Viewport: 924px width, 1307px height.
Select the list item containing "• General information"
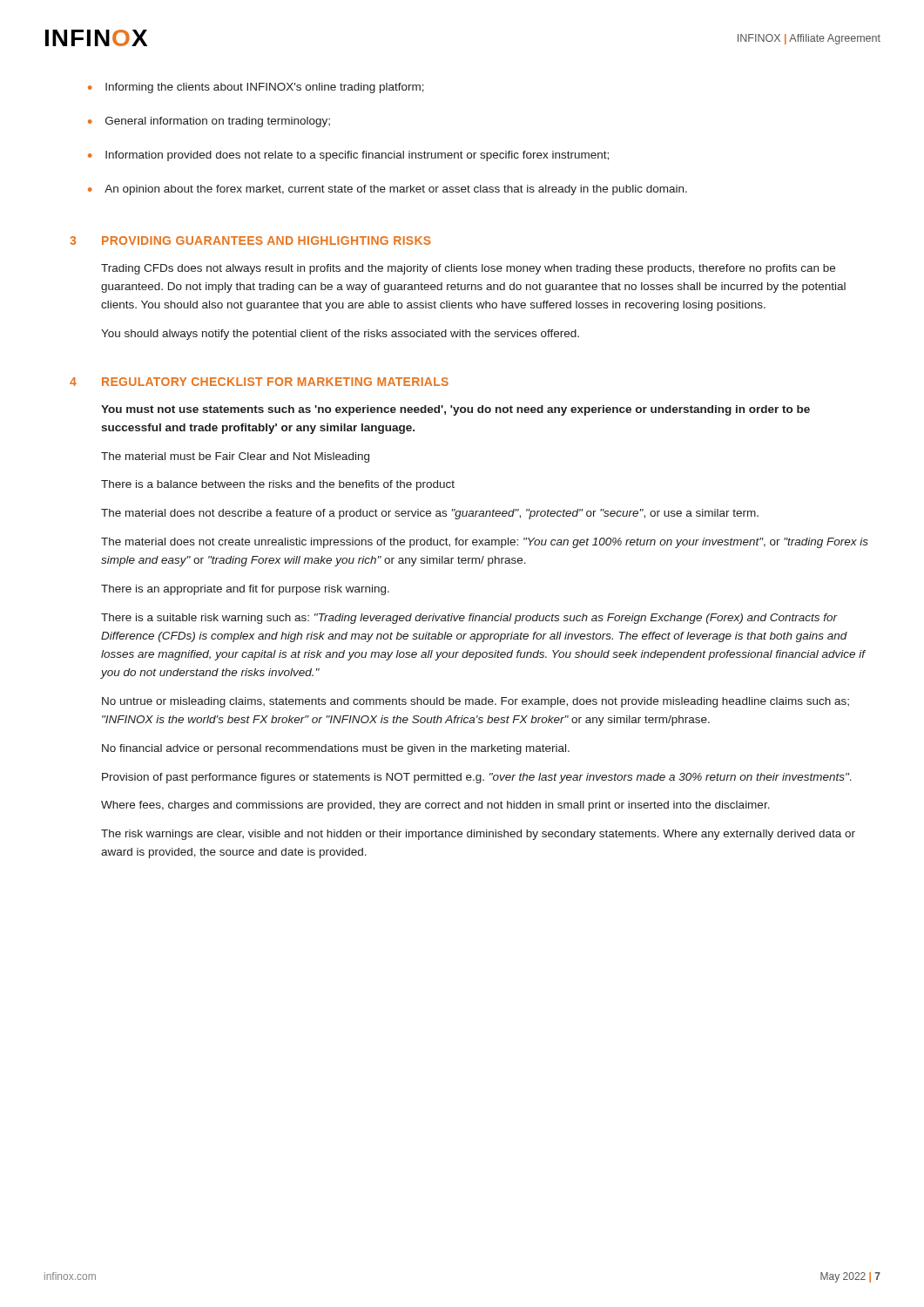tap(209, 123)
